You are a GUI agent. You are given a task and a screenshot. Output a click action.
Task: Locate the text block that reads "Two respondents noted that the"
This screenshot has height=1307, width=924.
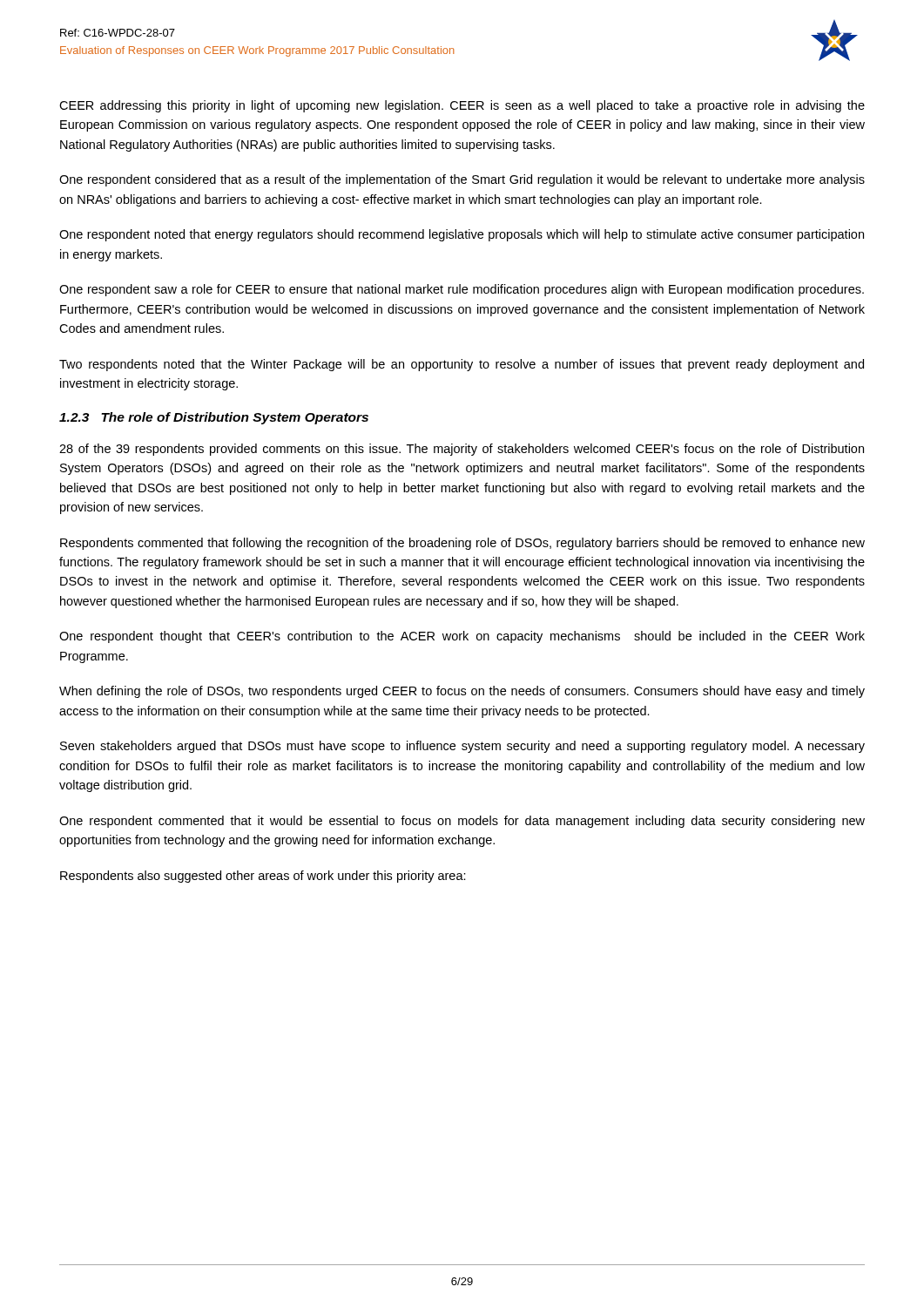click(462, 374)
